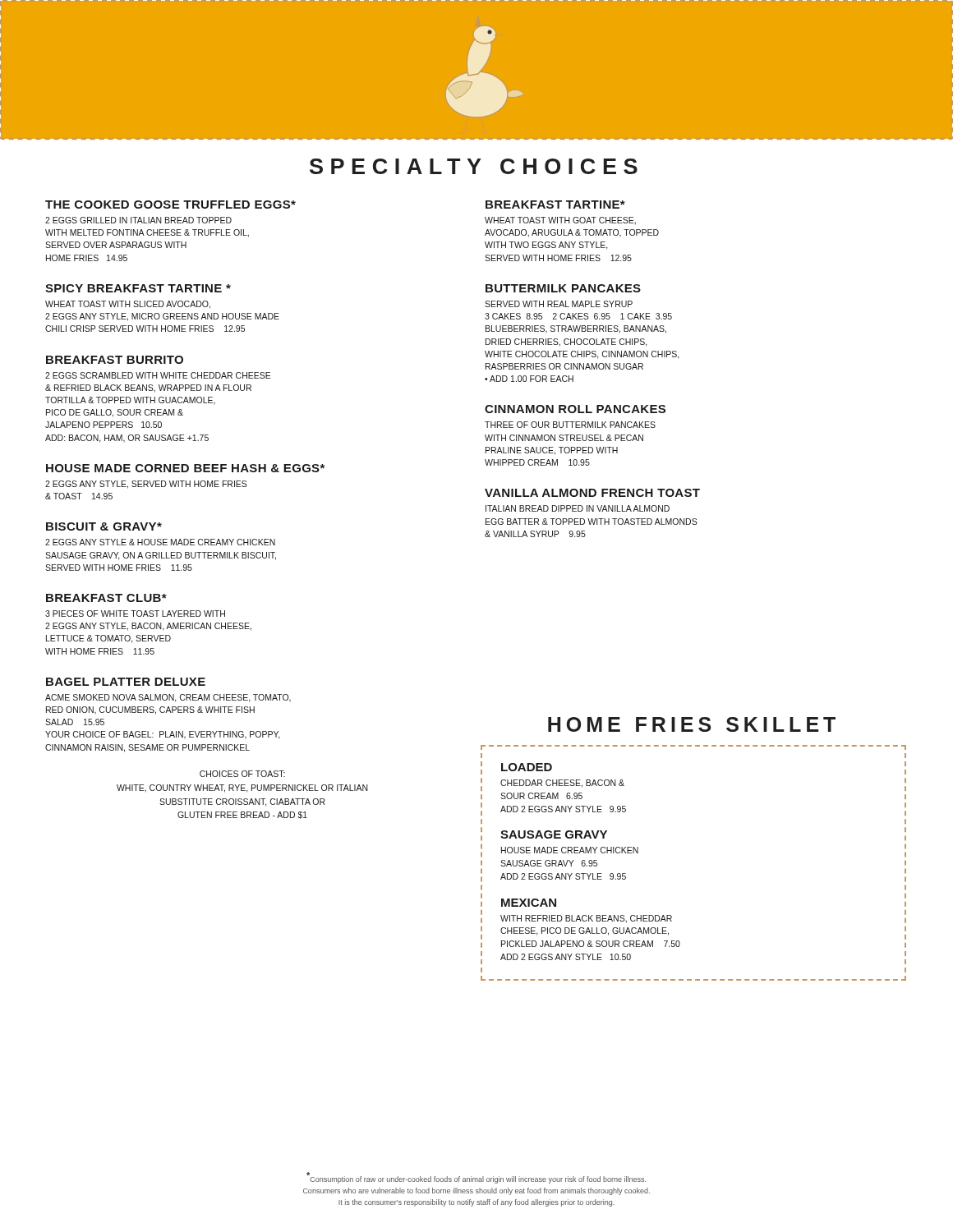
Task: Click on the region starting "THREE OF OUR BUTTERMILK PANCAKESWITH CINNAMON STREUSEL"
Action: [x=570, y=444]
